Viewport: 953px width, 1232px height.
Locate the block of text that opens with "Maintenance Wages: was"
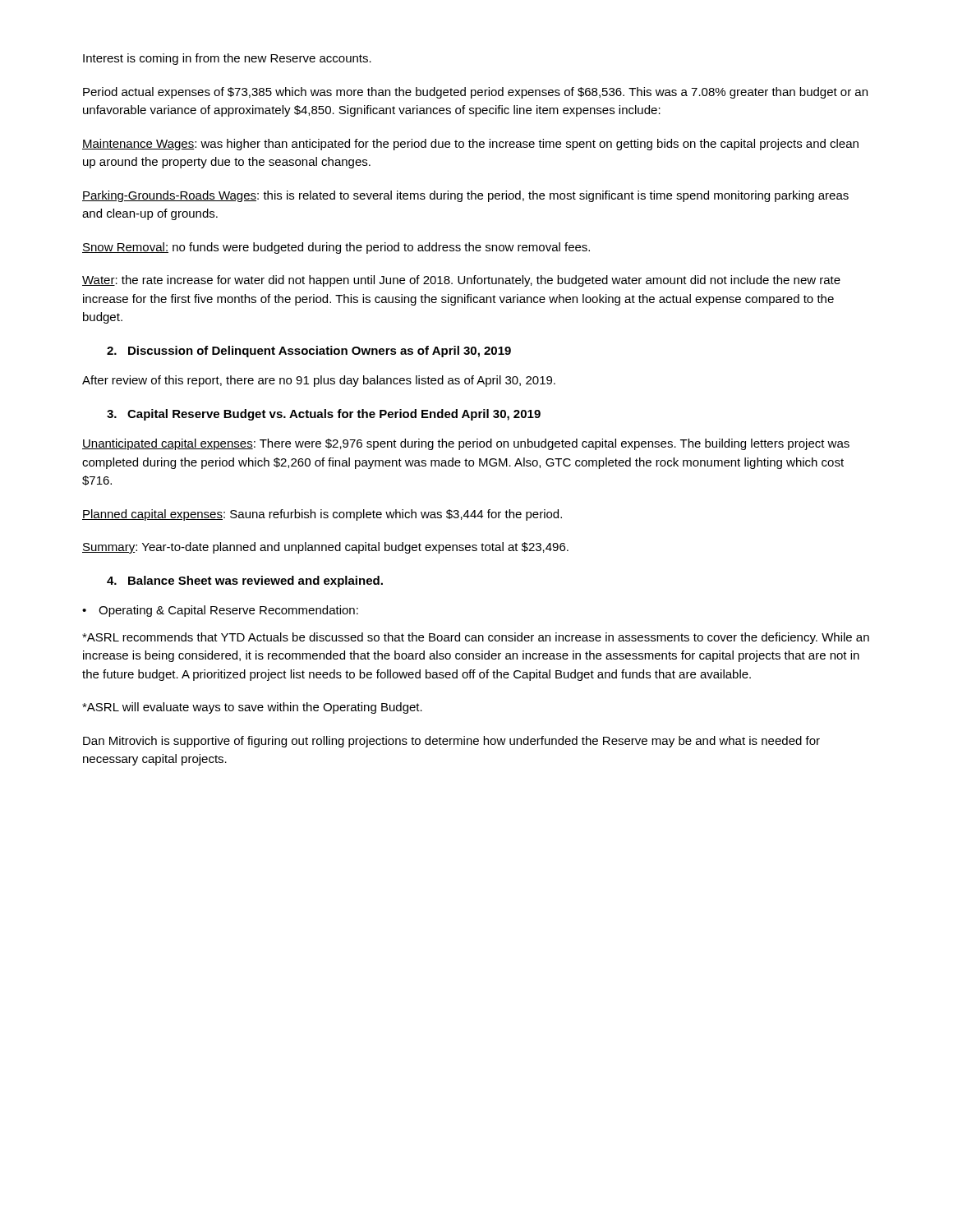471,152
